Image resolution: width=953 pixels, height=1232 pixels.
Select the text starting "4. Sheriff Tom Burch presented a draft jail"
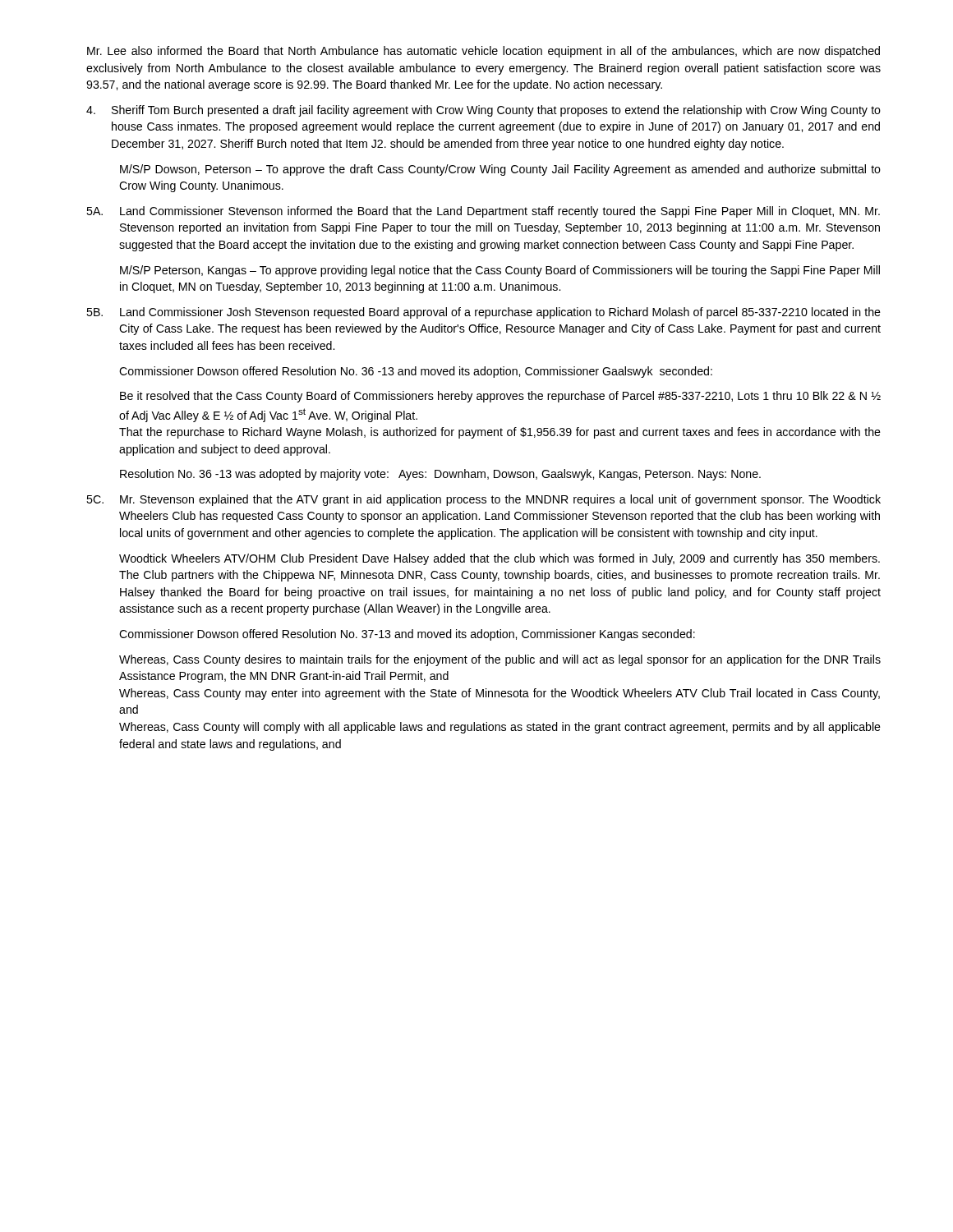(x=483, y=127)
